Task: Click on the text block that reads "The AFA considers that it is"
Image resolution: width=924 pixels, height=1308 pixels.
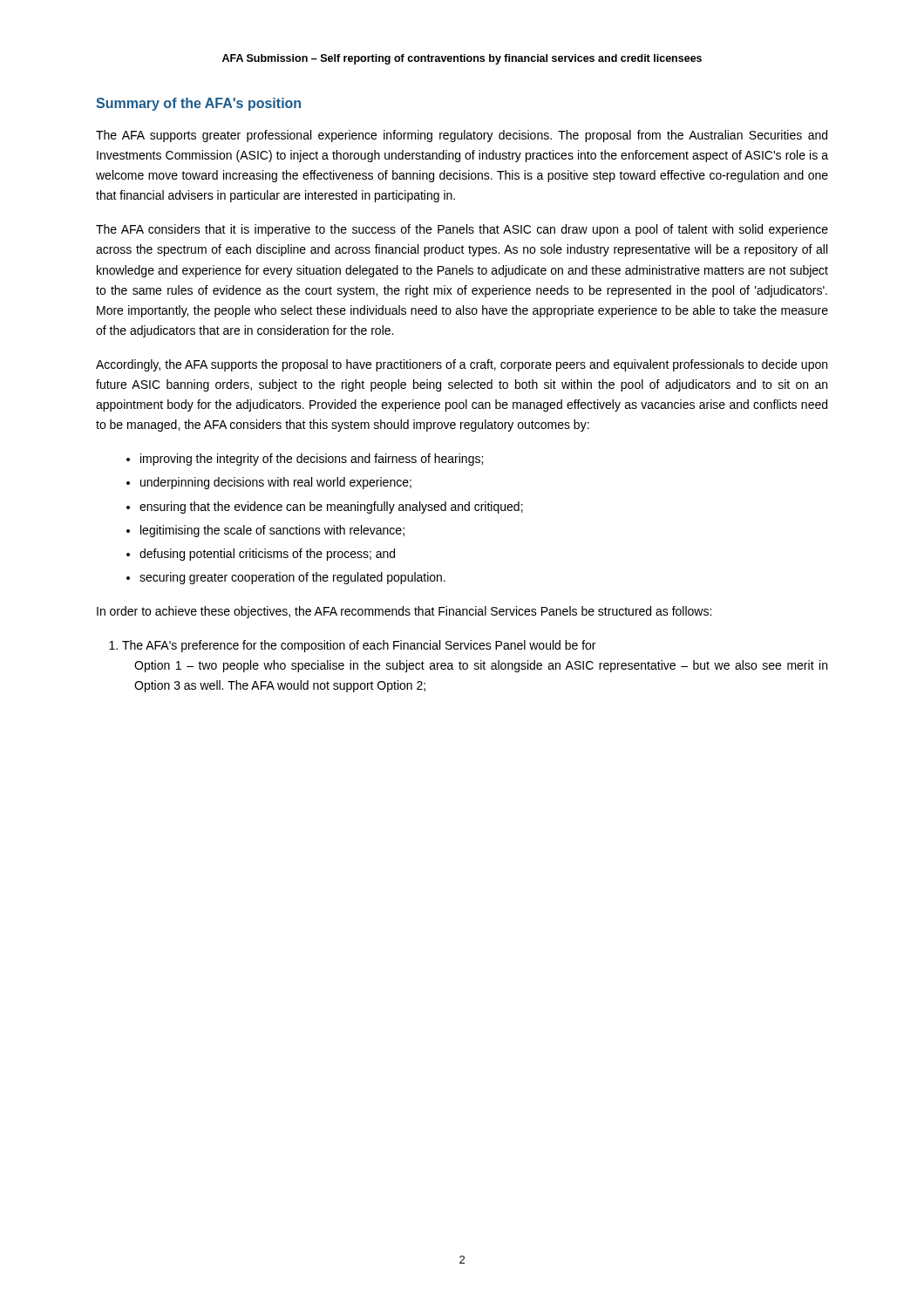Action: coord(462,280)
